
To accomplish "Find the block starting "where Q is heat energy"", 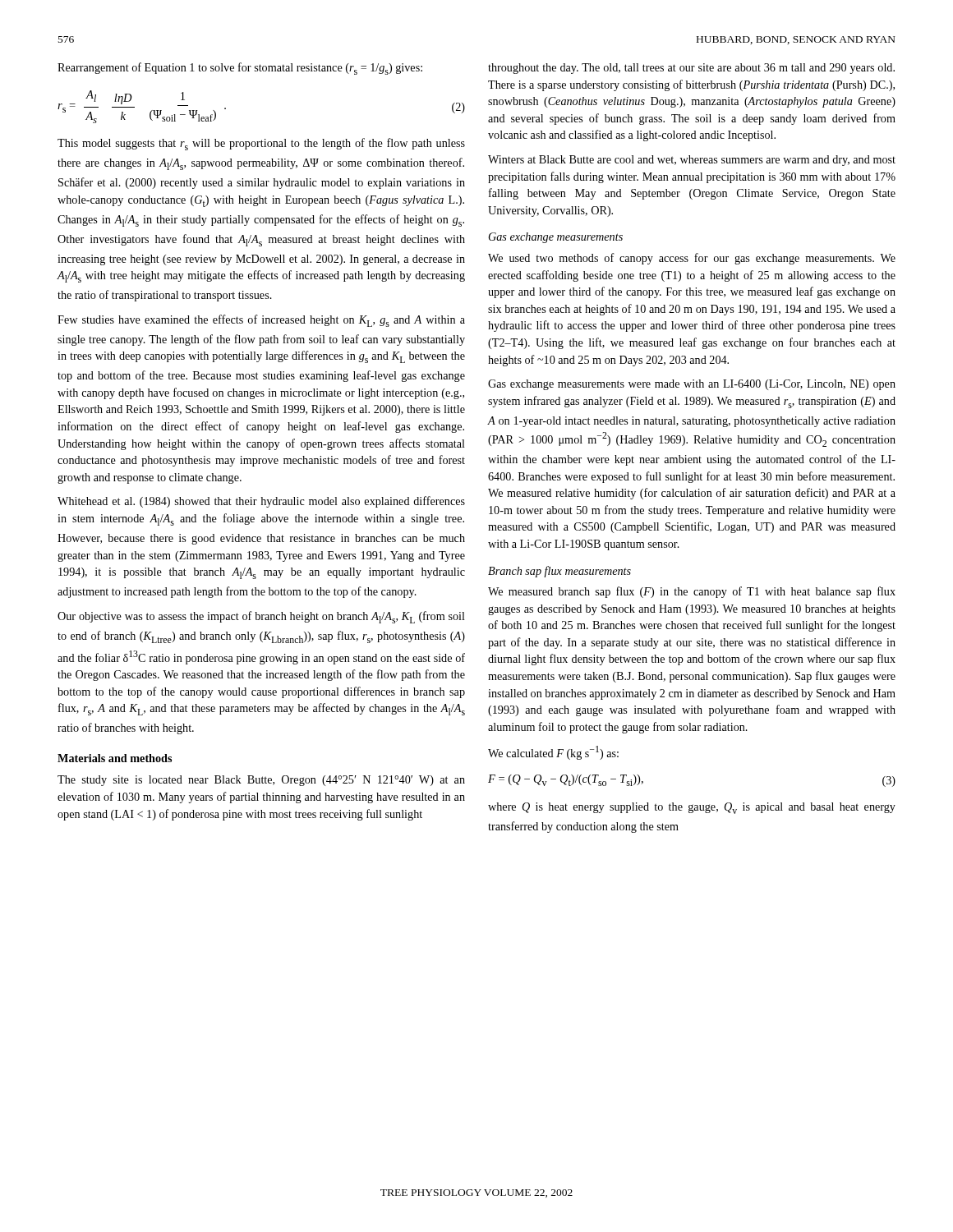I will [692, 817].
